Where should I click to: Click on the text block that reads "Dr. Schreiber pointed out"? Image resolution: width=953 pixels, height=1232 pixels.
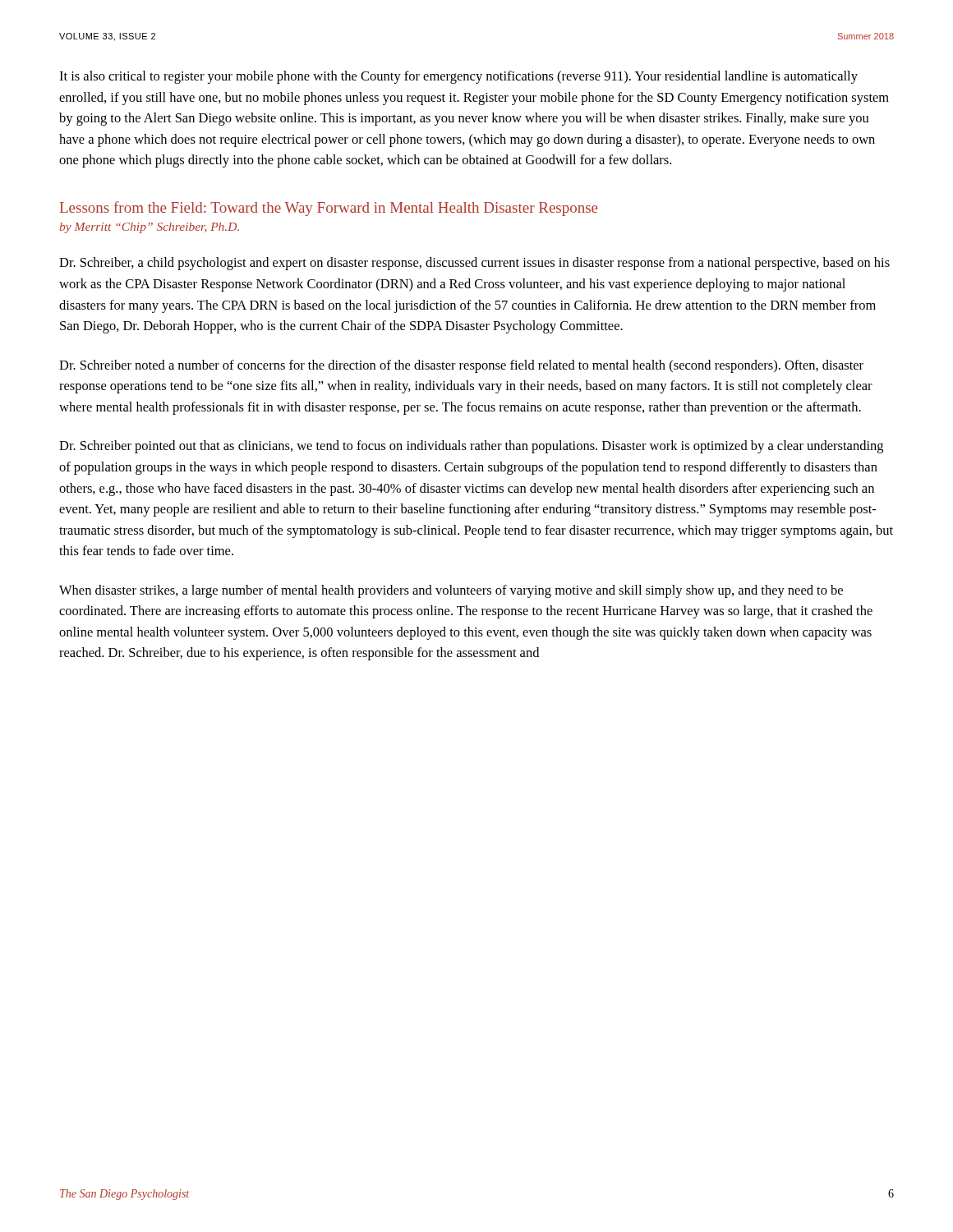click(476, 498)
